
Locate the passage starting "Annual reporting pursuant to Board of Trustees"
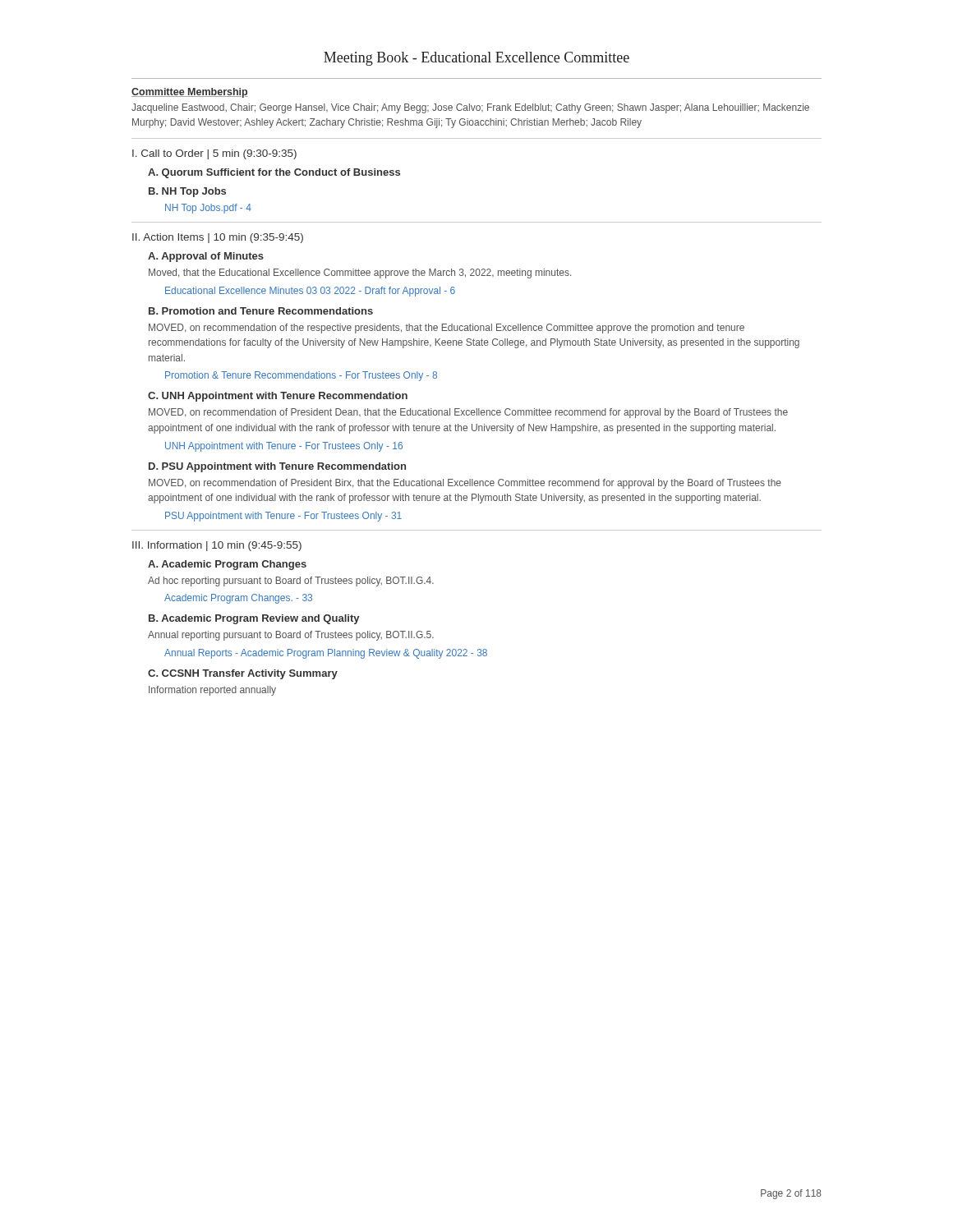[x=291, y=635]
